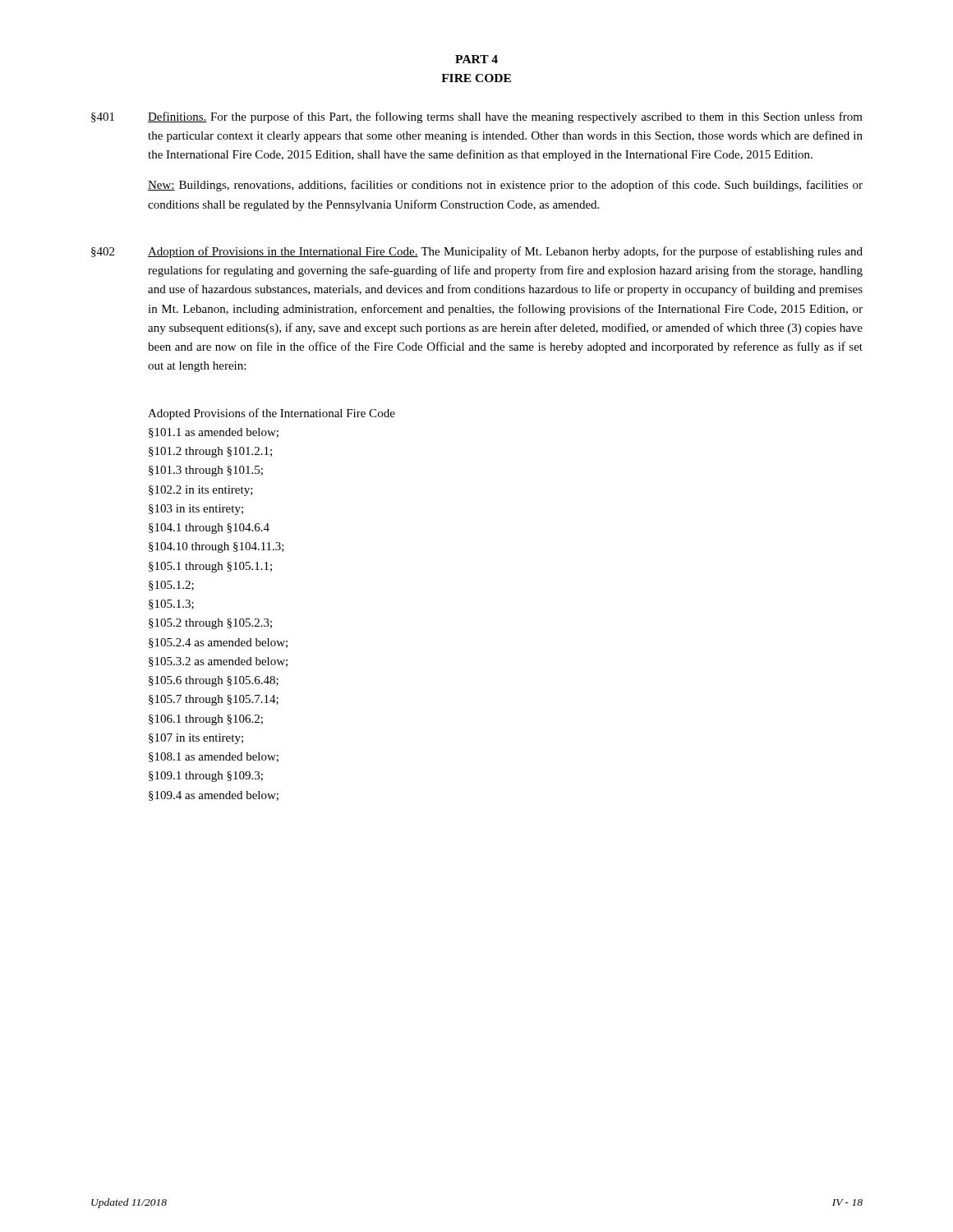Click on the list item that says "§103 in its entirety;"
This screenshot has width=953, height=1232.
pos(196,508)
